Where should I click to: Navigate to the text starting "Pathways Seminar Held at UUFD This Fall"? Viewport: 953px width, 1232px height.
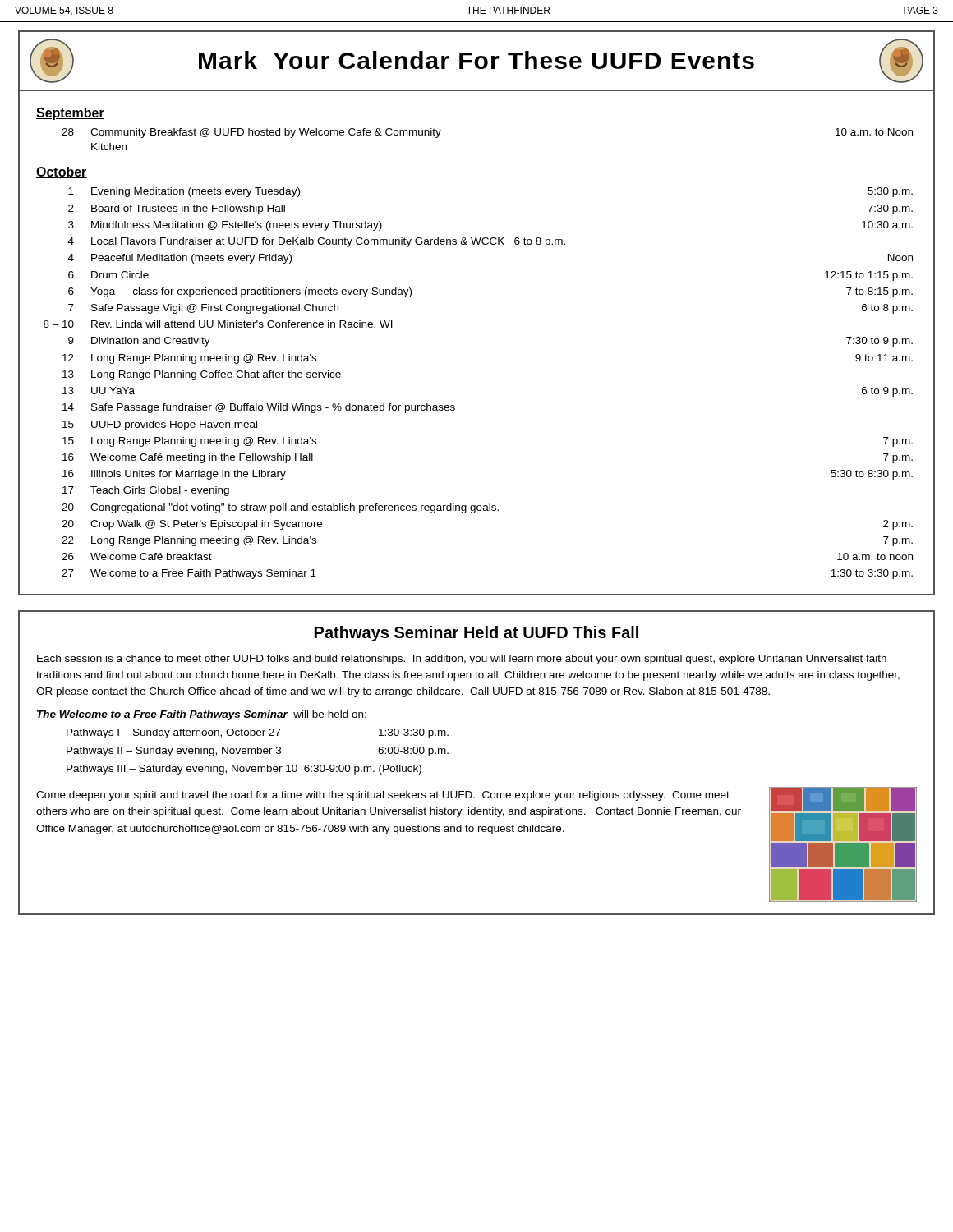coord(476,632)
